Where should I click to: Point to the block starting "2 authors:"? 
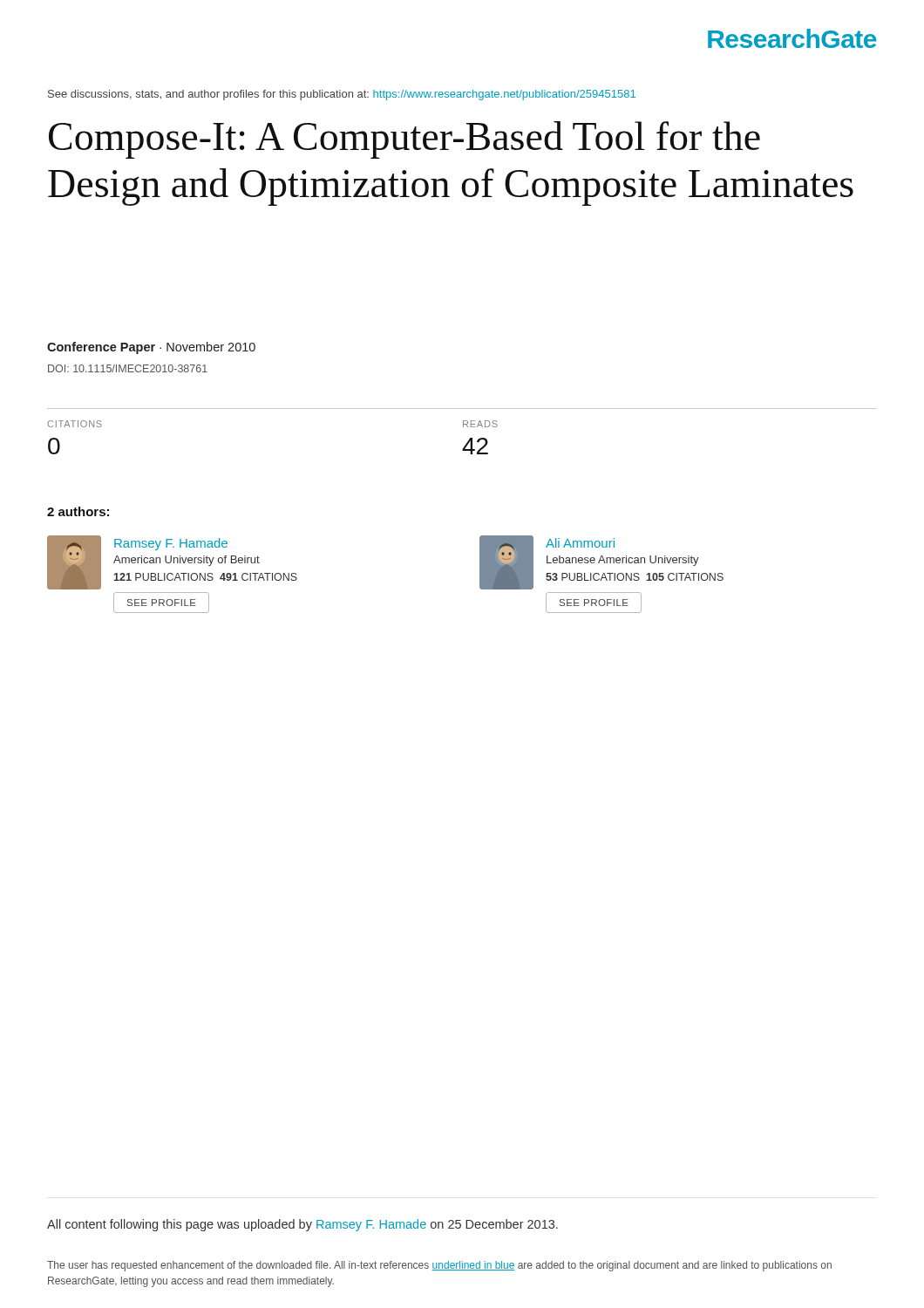pyautogui.click(x=79, y=511)
